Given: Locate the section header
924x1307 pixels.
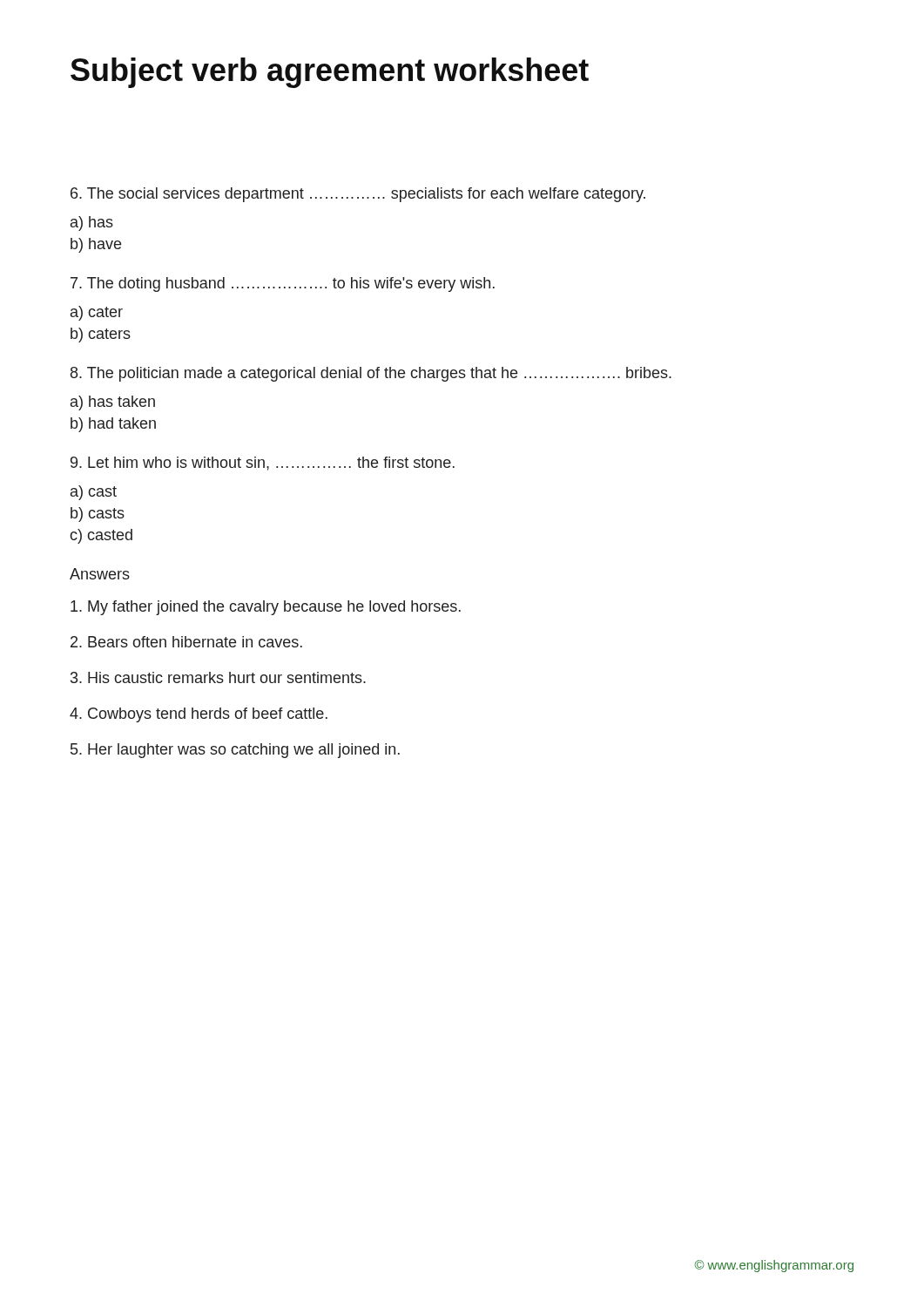Looking at the screenshot, I should coord(100,574).
